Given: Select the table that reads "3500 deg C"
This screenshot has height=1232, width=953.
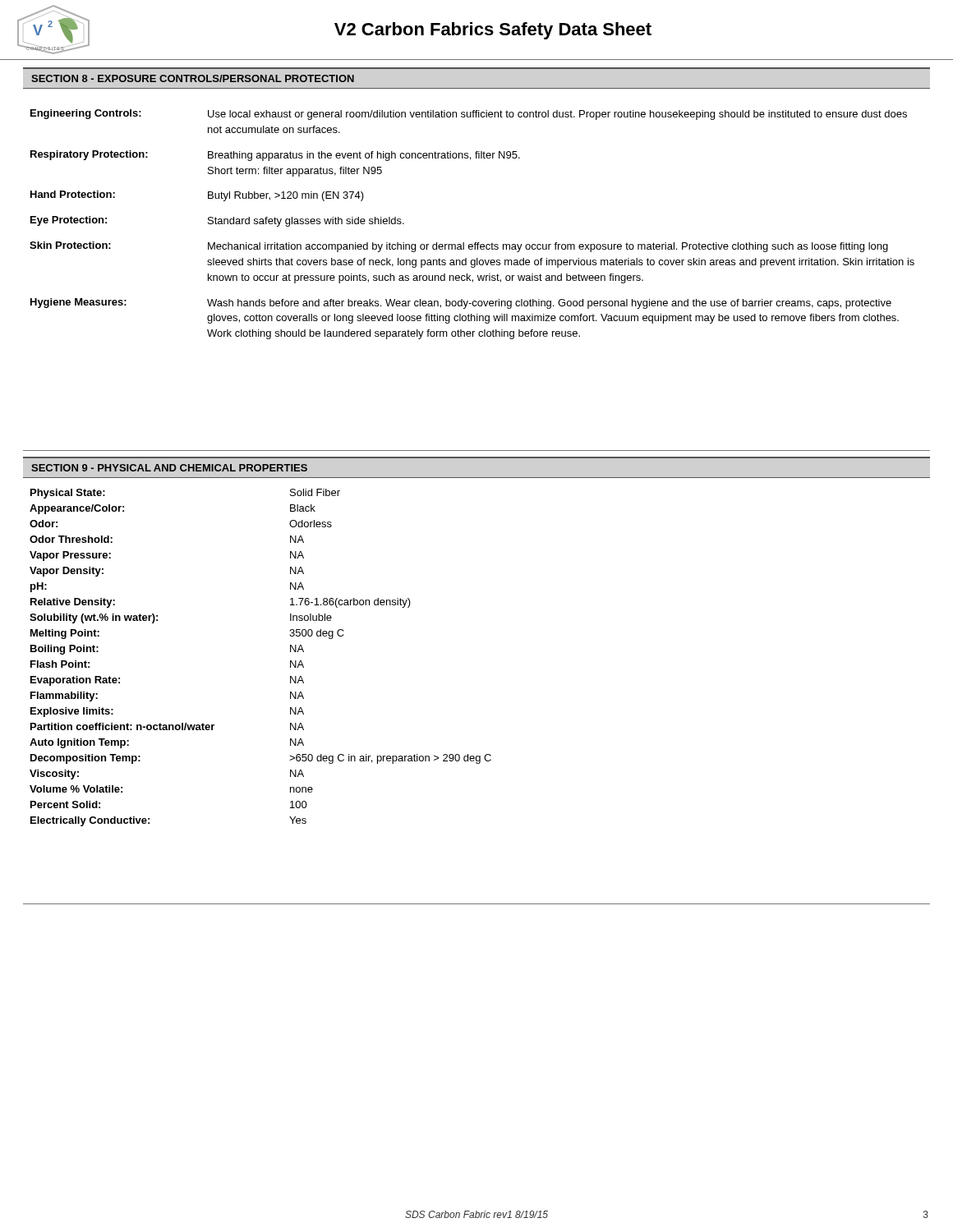Looking at the screenshot, I should tap(476, 655).
